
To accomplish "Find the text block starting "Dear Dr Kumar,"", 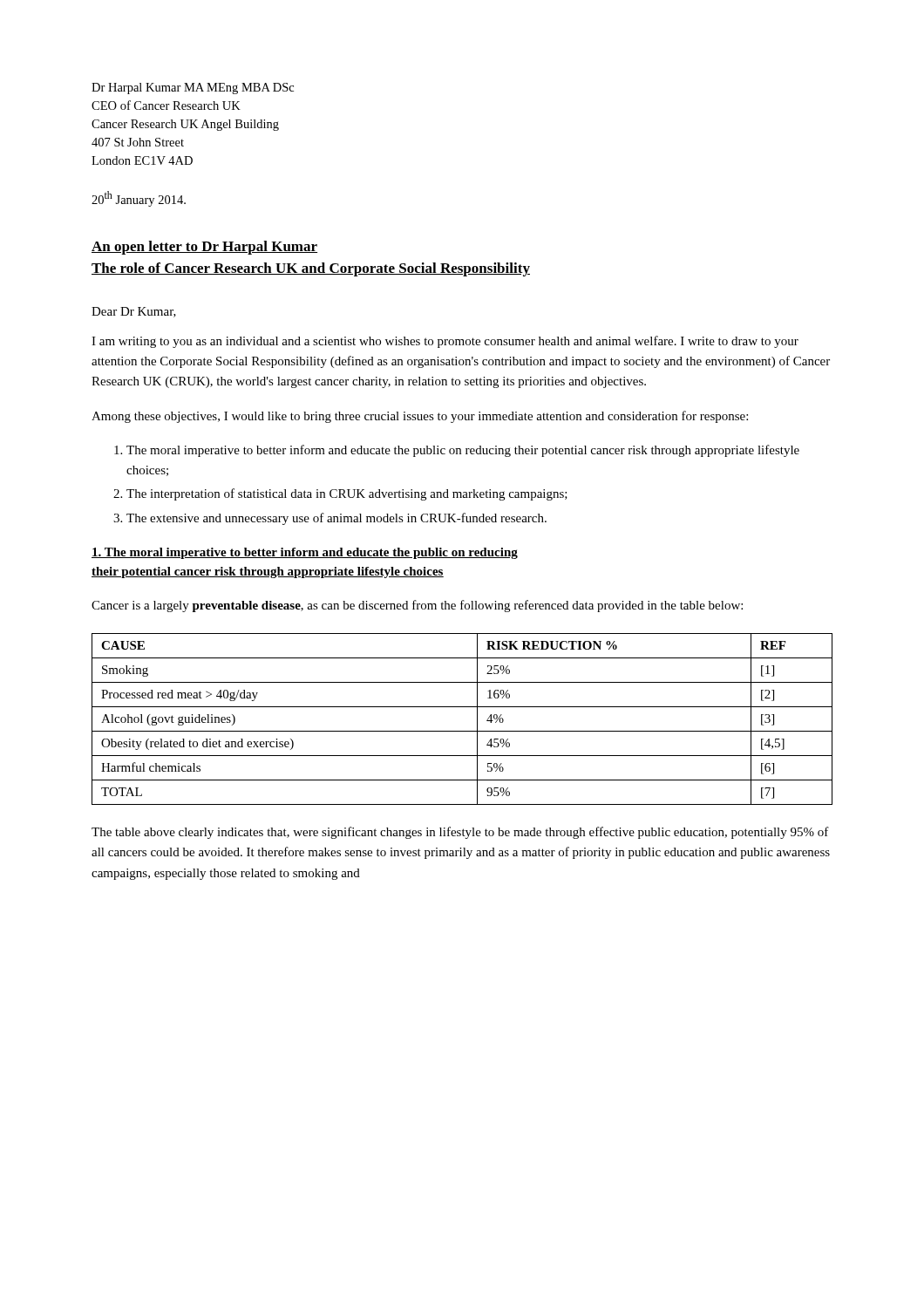I will (x=134, y=311).
